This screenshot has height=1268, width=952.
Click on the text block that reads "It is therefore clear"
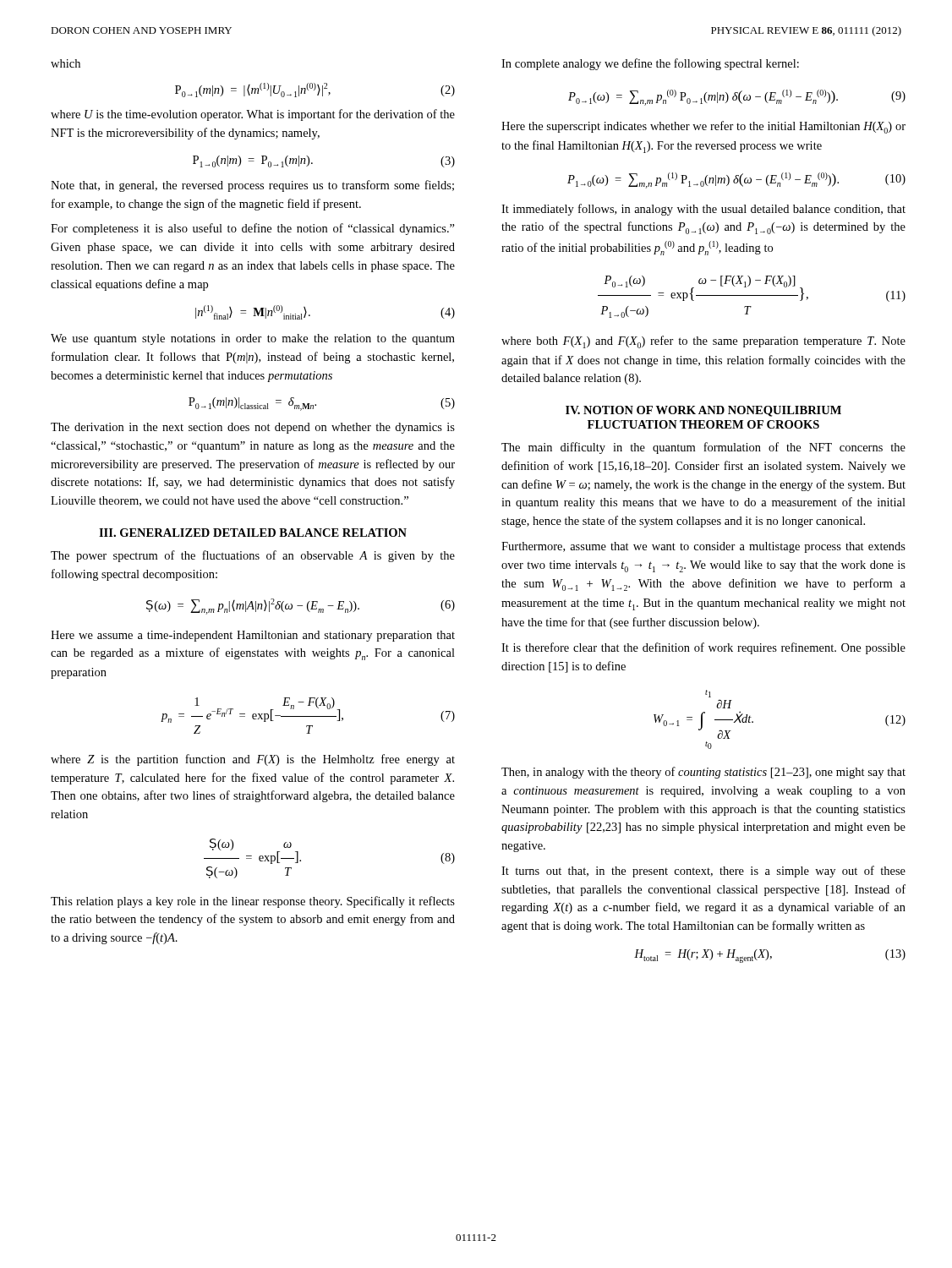(x=703, y=657)
